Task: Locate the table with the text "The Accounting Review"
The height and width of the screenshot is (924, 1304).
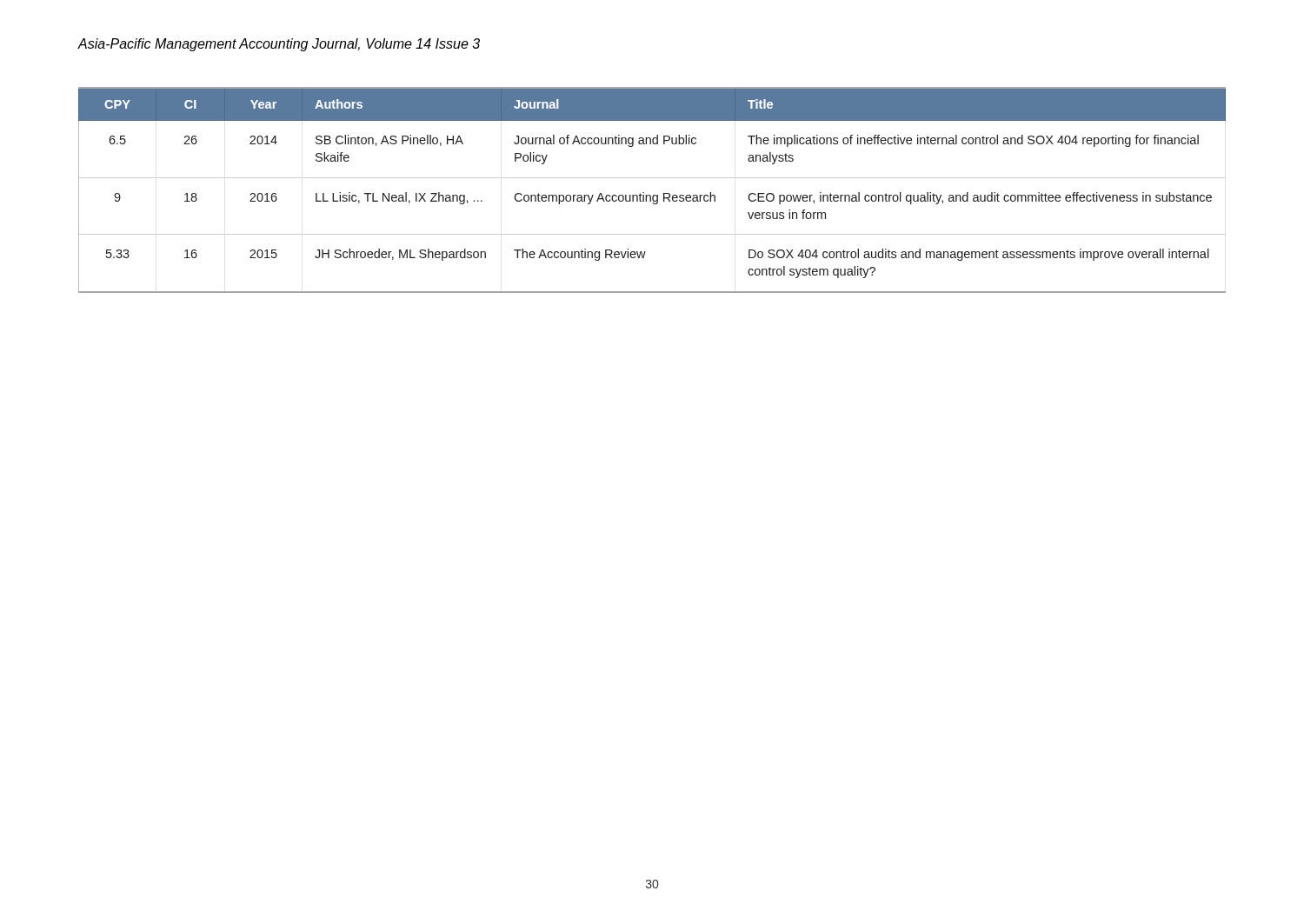Action: [652, 190]
